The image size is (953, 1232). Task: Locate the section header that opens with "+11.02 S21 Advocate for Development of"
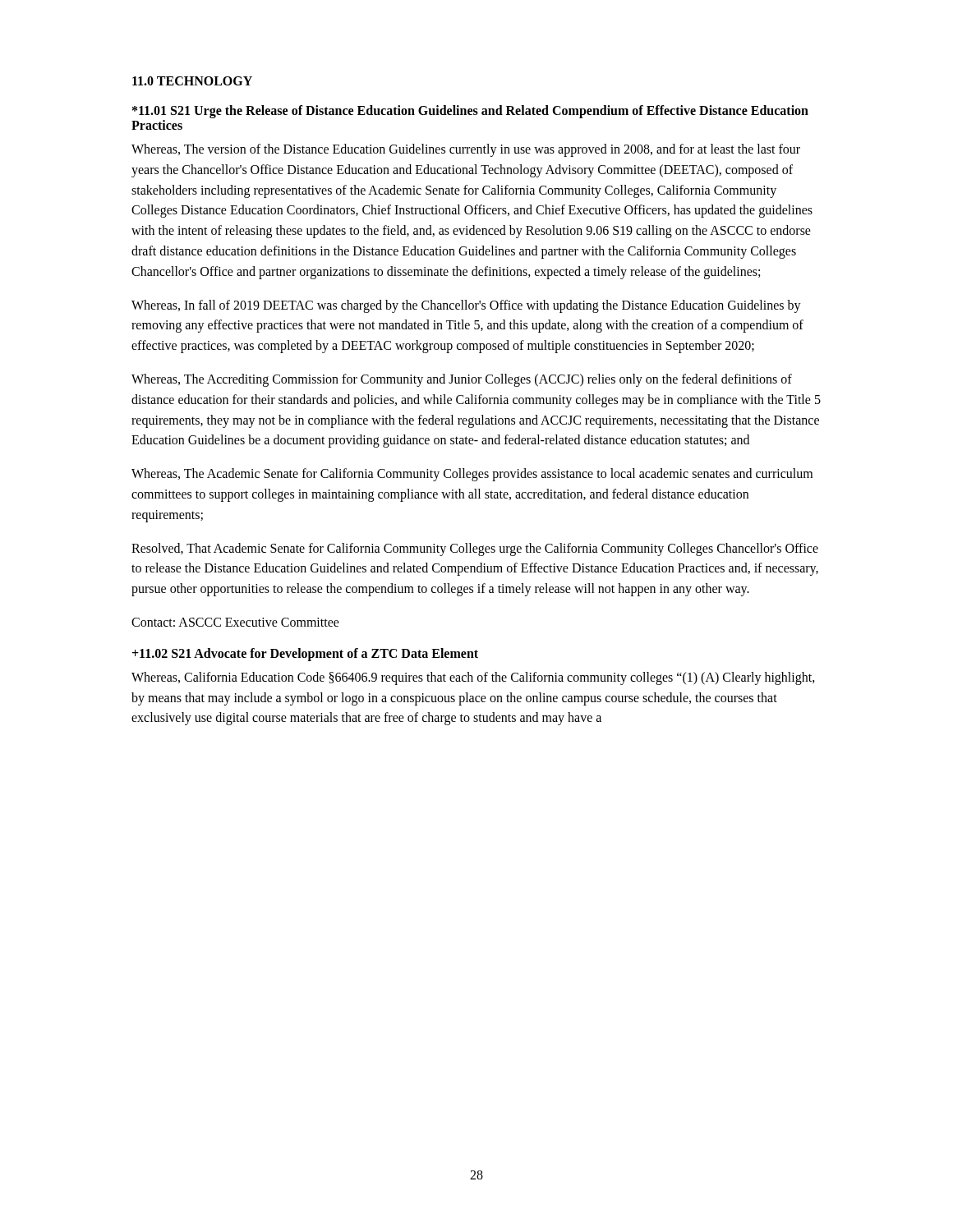pos(305,653)
